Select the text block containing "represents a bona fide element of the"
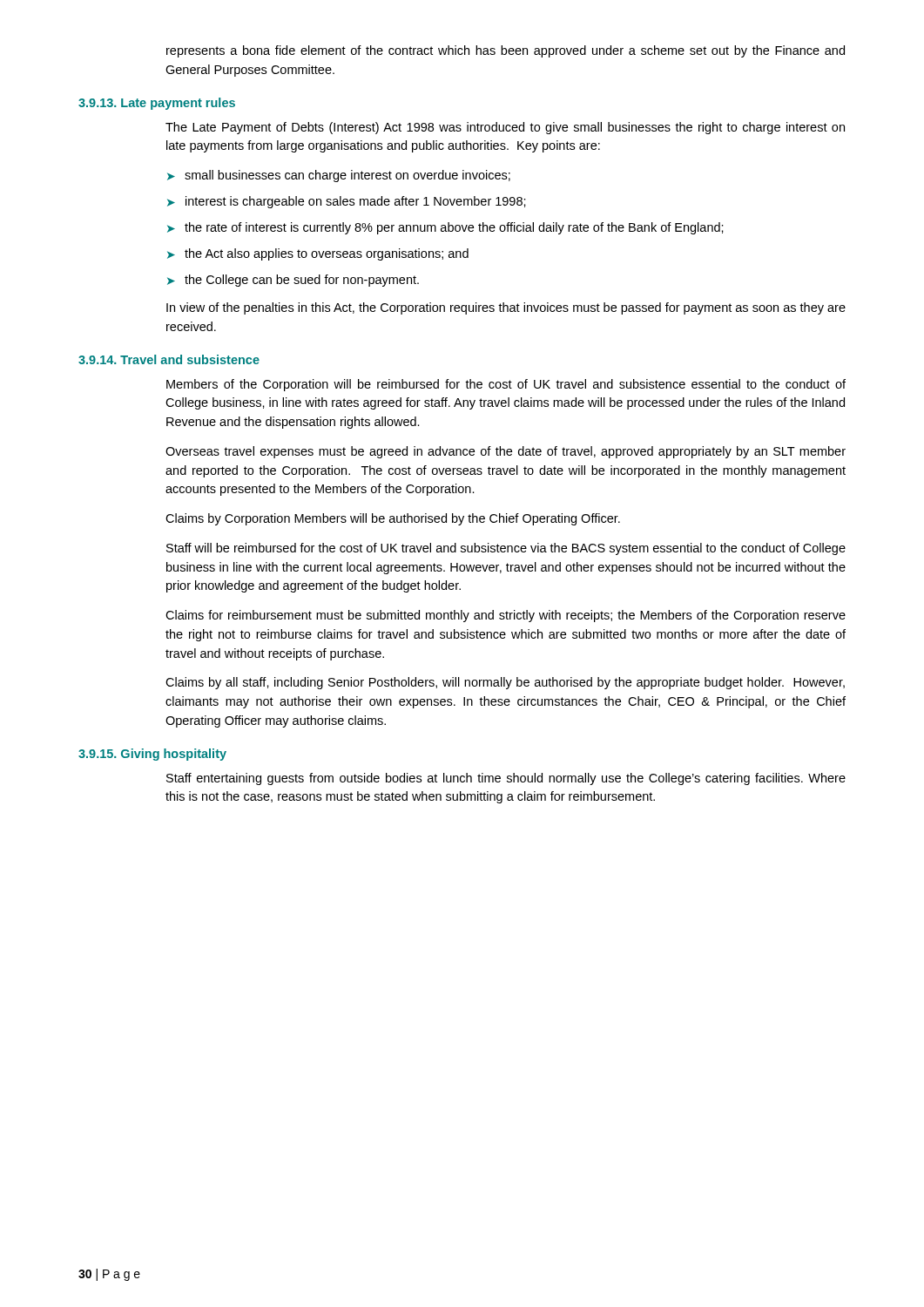The height and width of the screenshot is (1307, 924). coord(506,60)
